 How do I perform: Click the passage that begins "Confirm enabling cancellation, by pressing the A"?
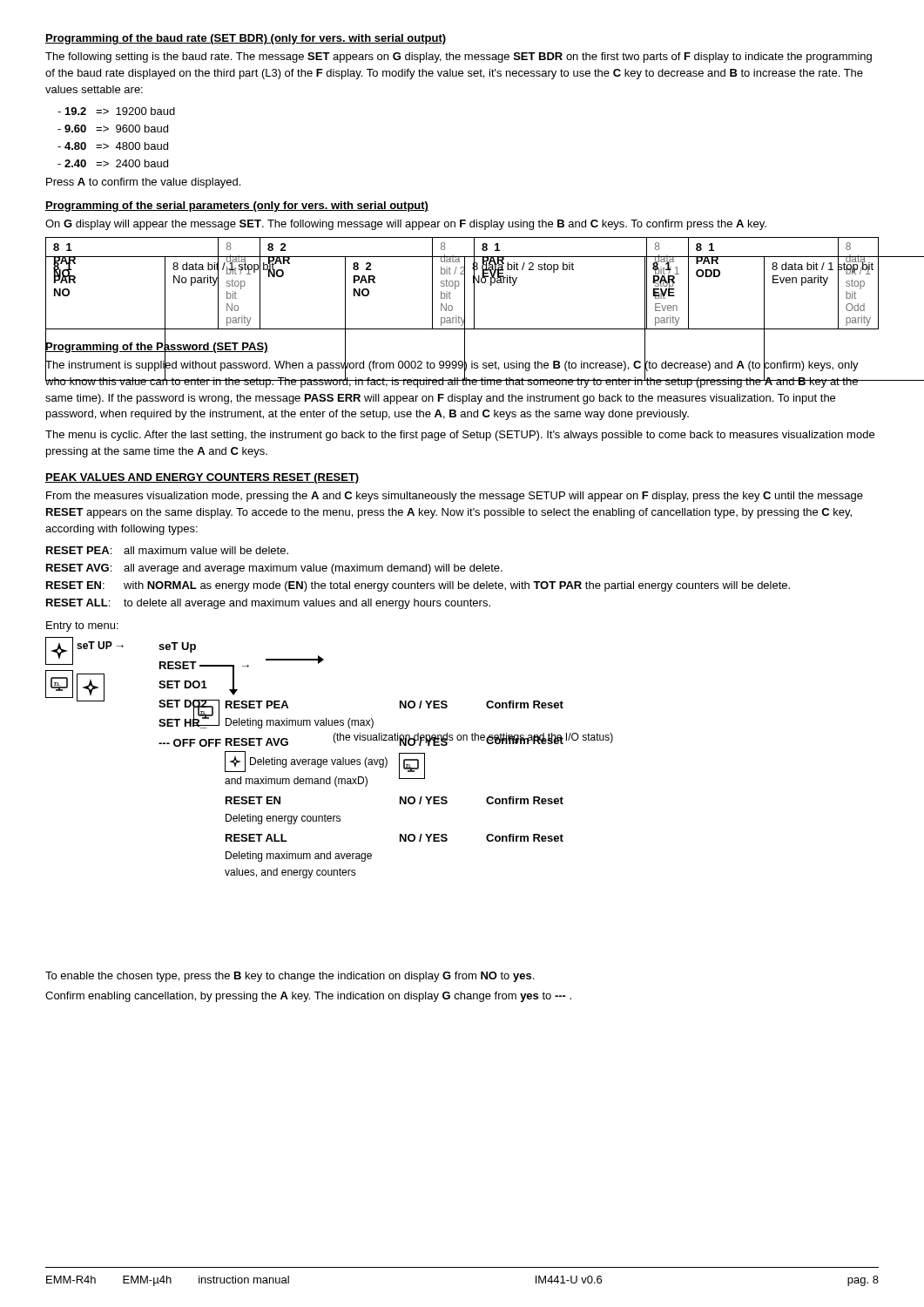click(x=309, y=995)
